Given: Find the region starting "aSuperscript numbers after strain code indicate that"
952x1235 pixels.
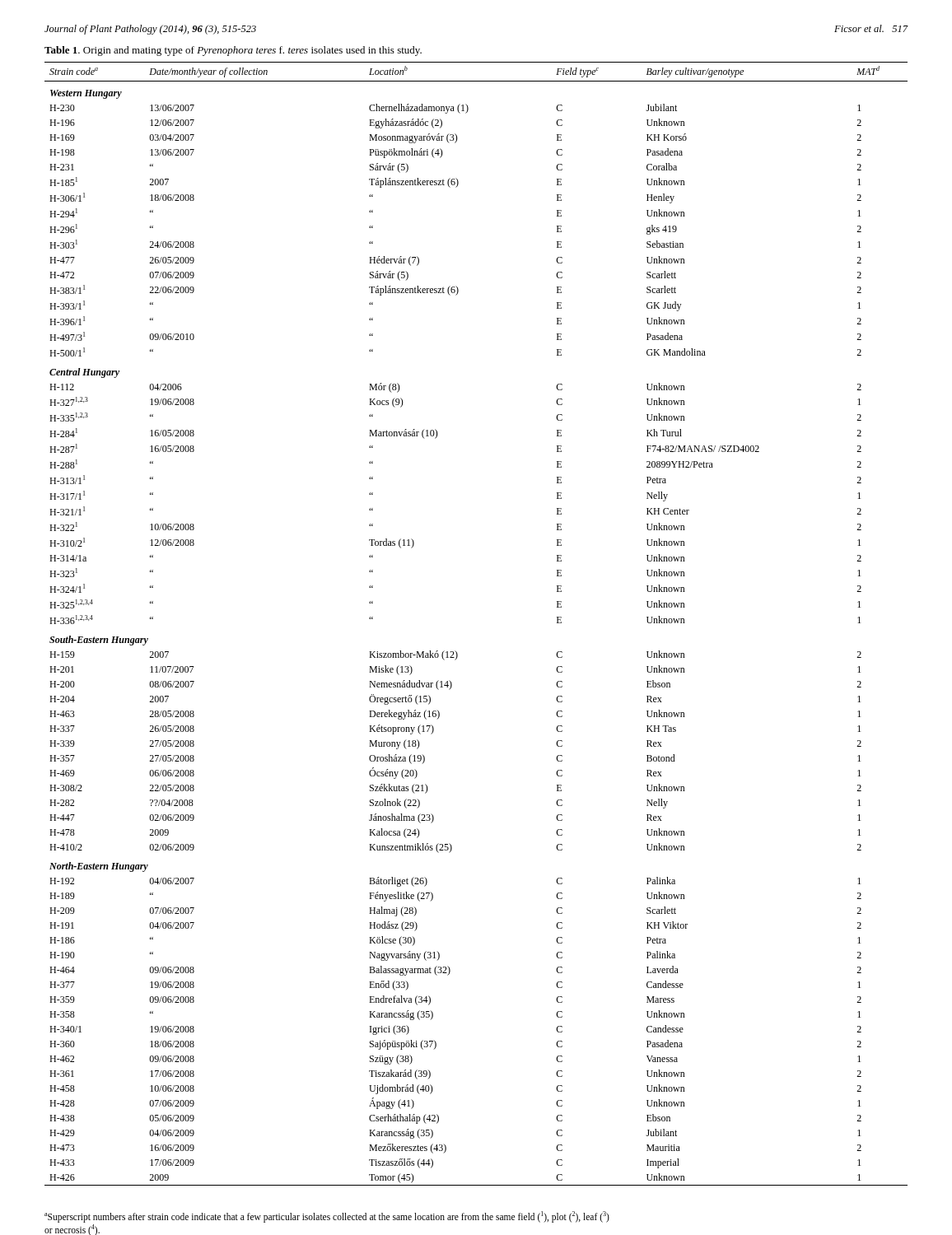Looking at the screenshot, I should (476, 1223).
